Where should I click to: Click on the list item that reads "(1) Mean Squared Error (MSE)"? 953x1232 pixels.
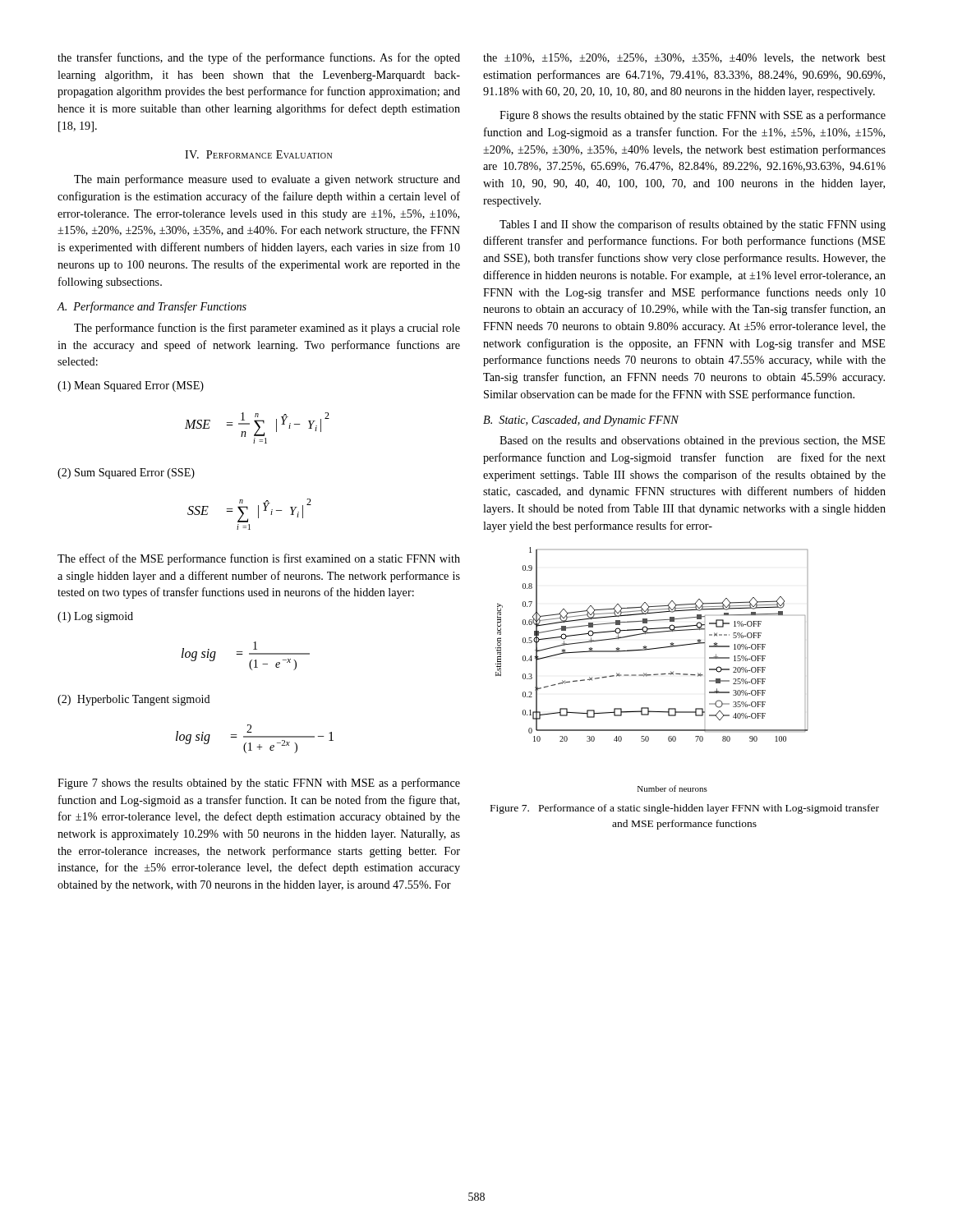131,385
